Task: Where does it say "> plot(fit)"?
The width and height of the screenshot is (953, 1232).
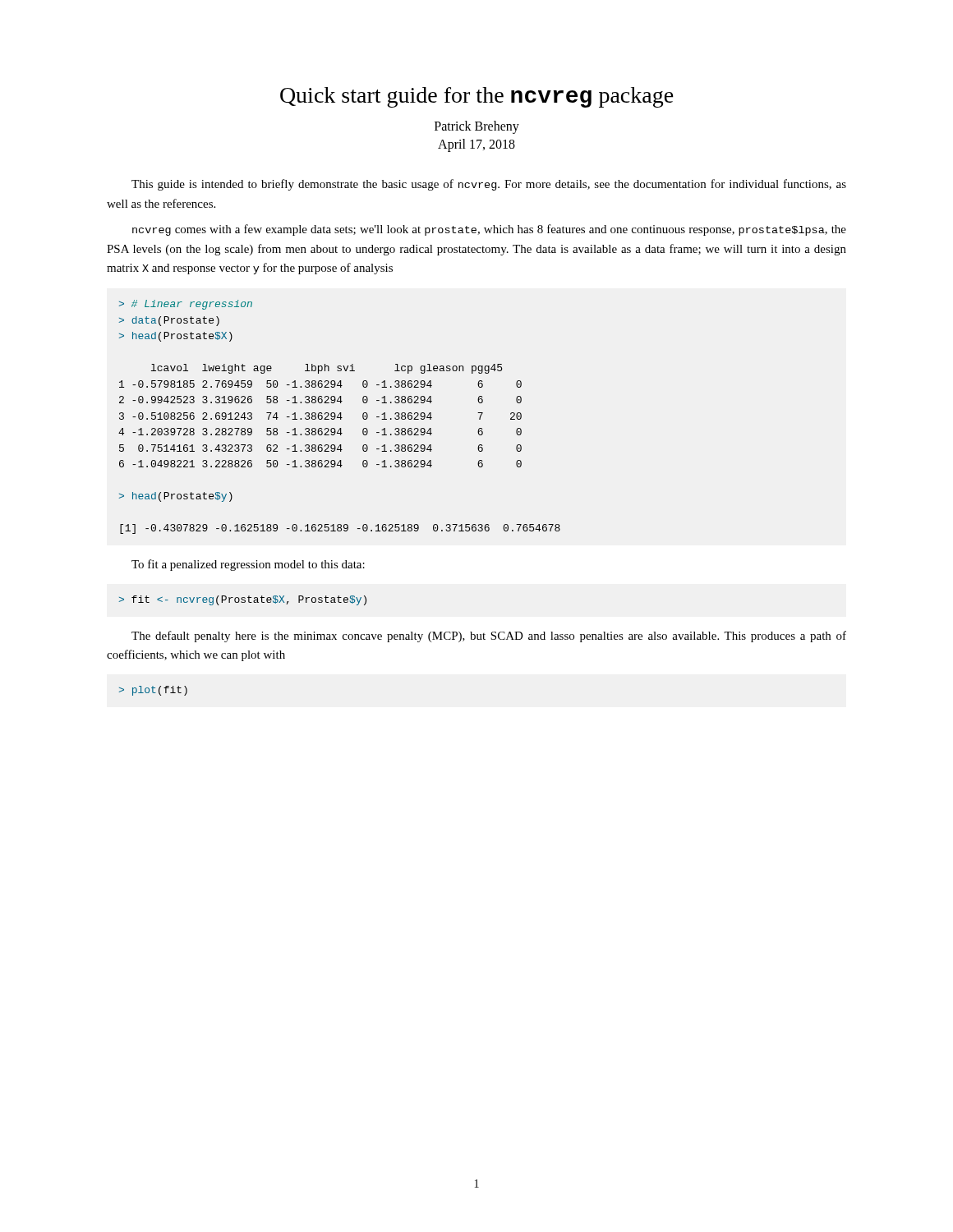Action: (154, 690)
